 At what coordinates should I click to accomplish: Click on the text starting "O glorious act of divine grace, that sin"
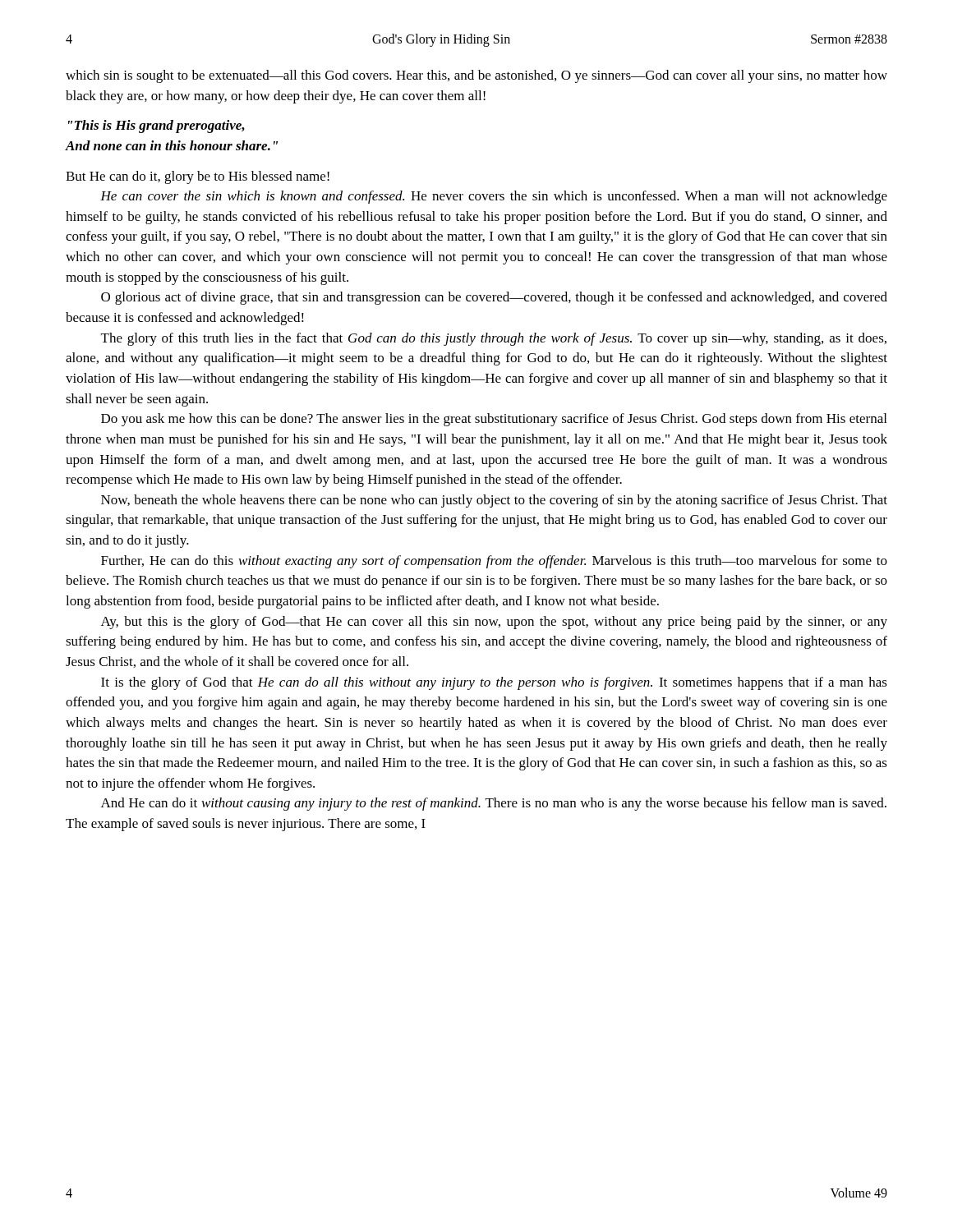point(476,308)
